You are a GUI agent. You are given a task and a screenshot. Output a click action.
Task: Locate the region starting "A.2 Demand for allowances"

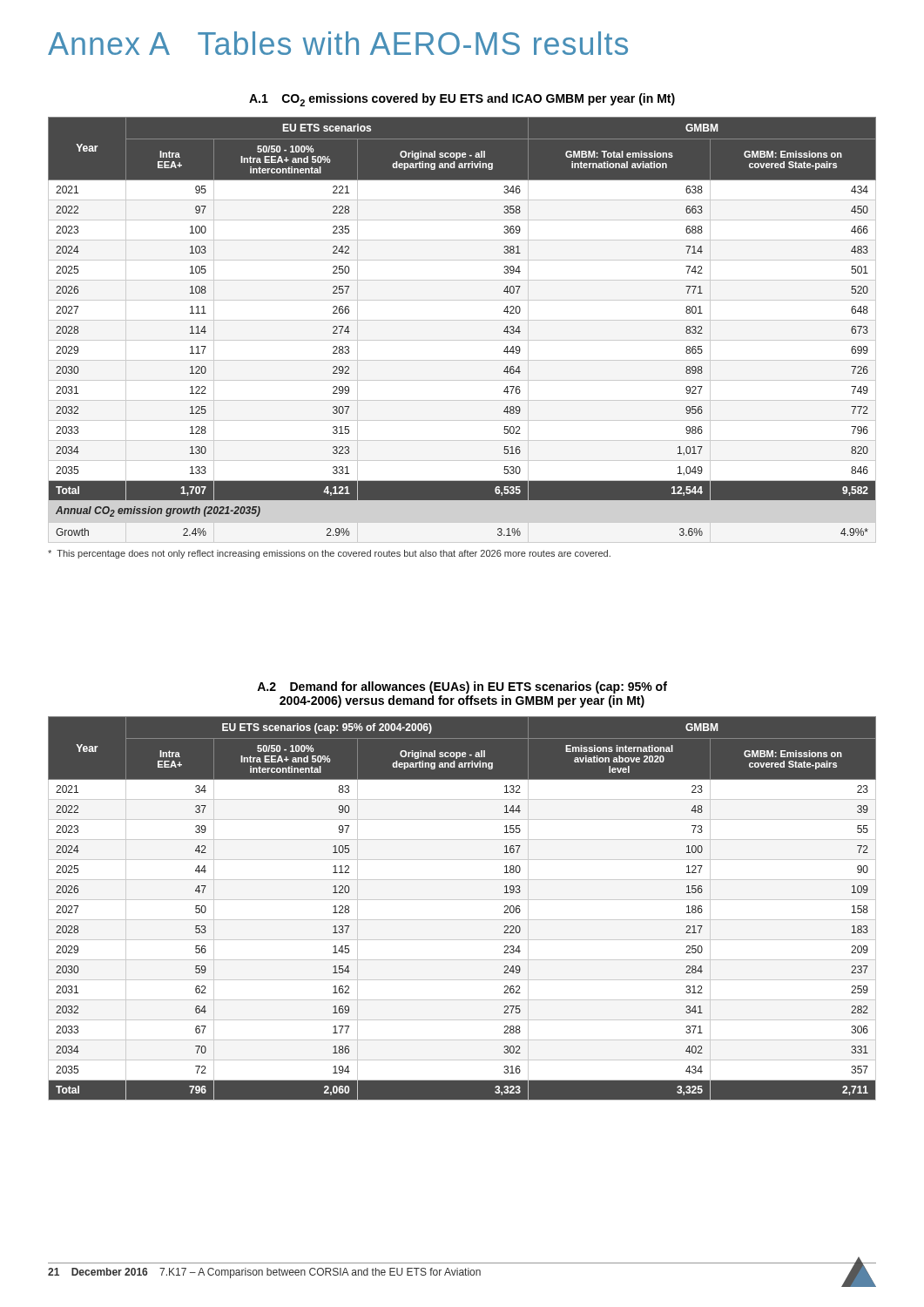462,694
